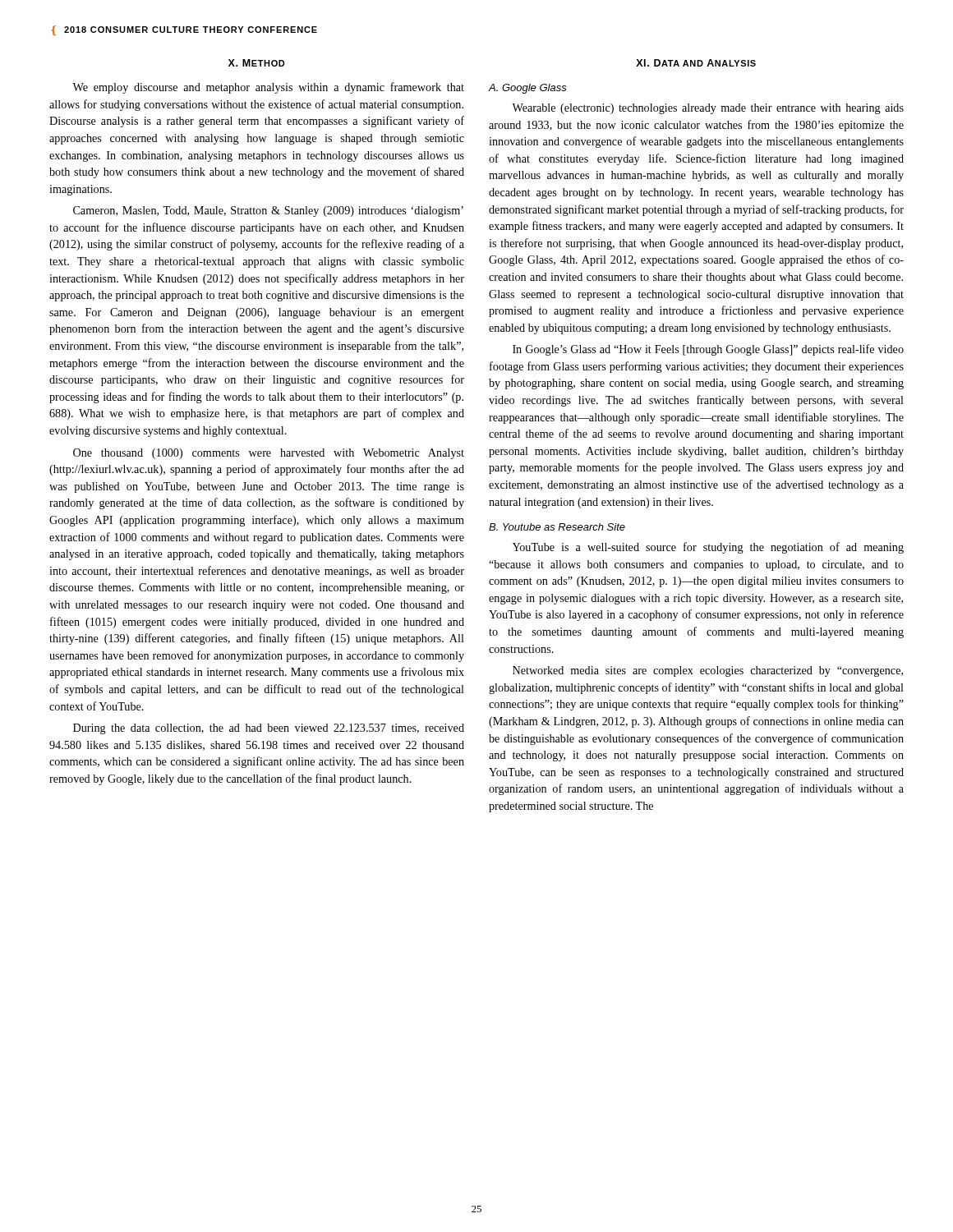
Task: Select the element starting "During the data"
Action: click(x=257, y=753)
